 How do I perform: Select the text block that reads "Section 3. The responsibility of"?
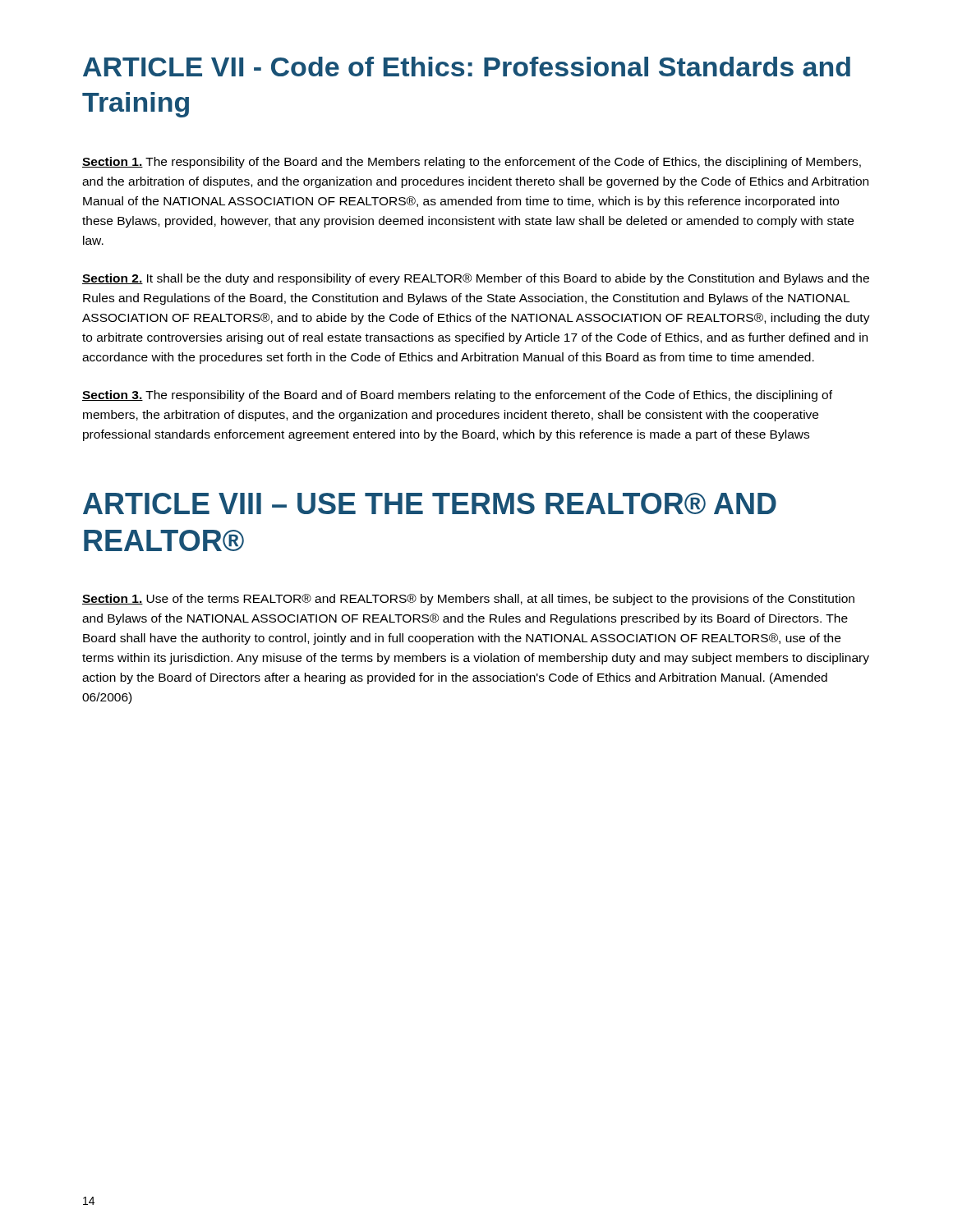457,415
